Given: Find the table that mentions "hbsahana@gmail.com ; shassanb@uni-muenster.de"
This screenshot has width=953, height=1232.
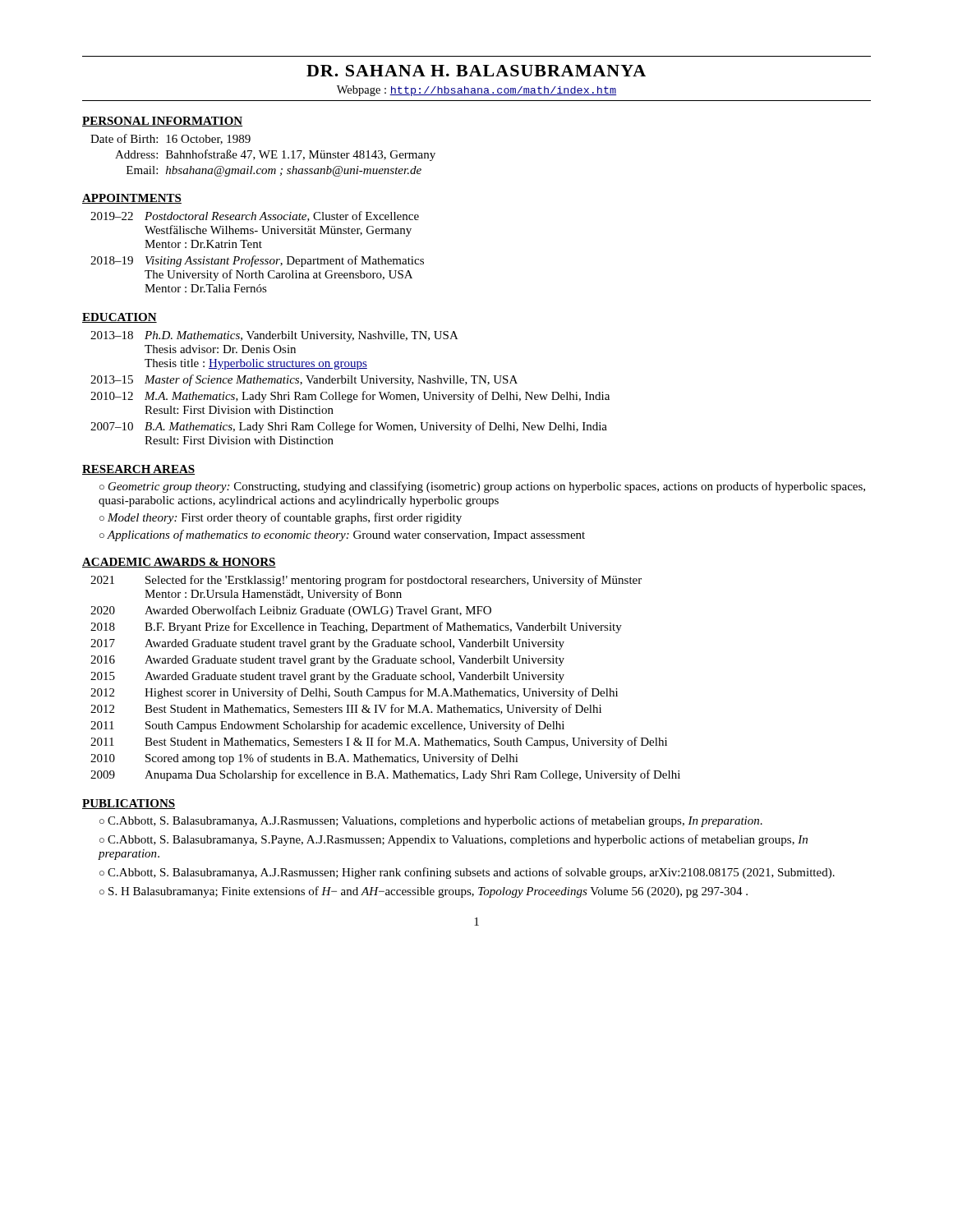Looking at the screenshot, I should pyautogui.click(x=476, y=154).
